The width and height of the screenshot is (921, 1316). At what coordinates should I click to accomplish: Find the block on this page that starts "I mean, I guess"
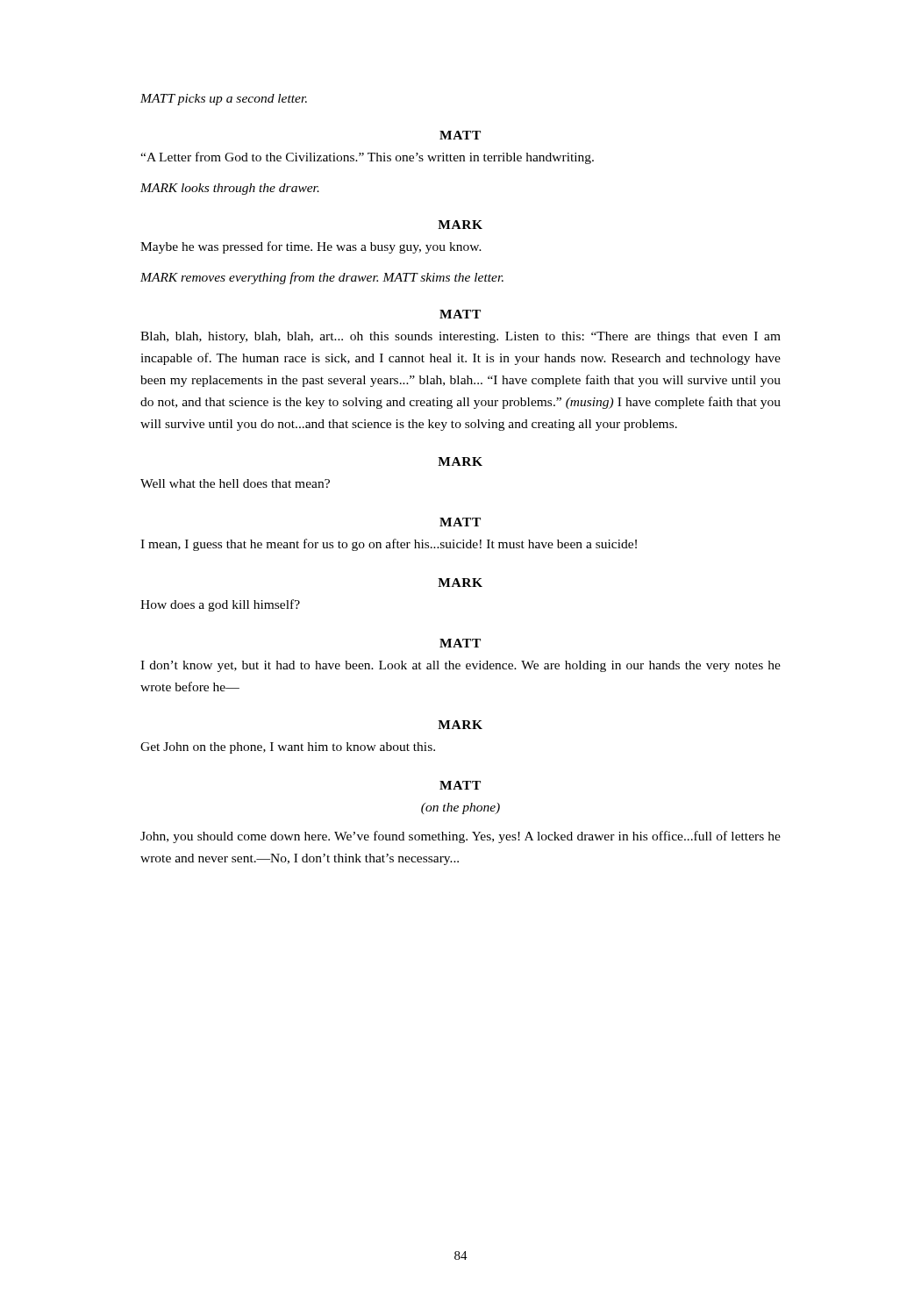(x=460, y=544)
